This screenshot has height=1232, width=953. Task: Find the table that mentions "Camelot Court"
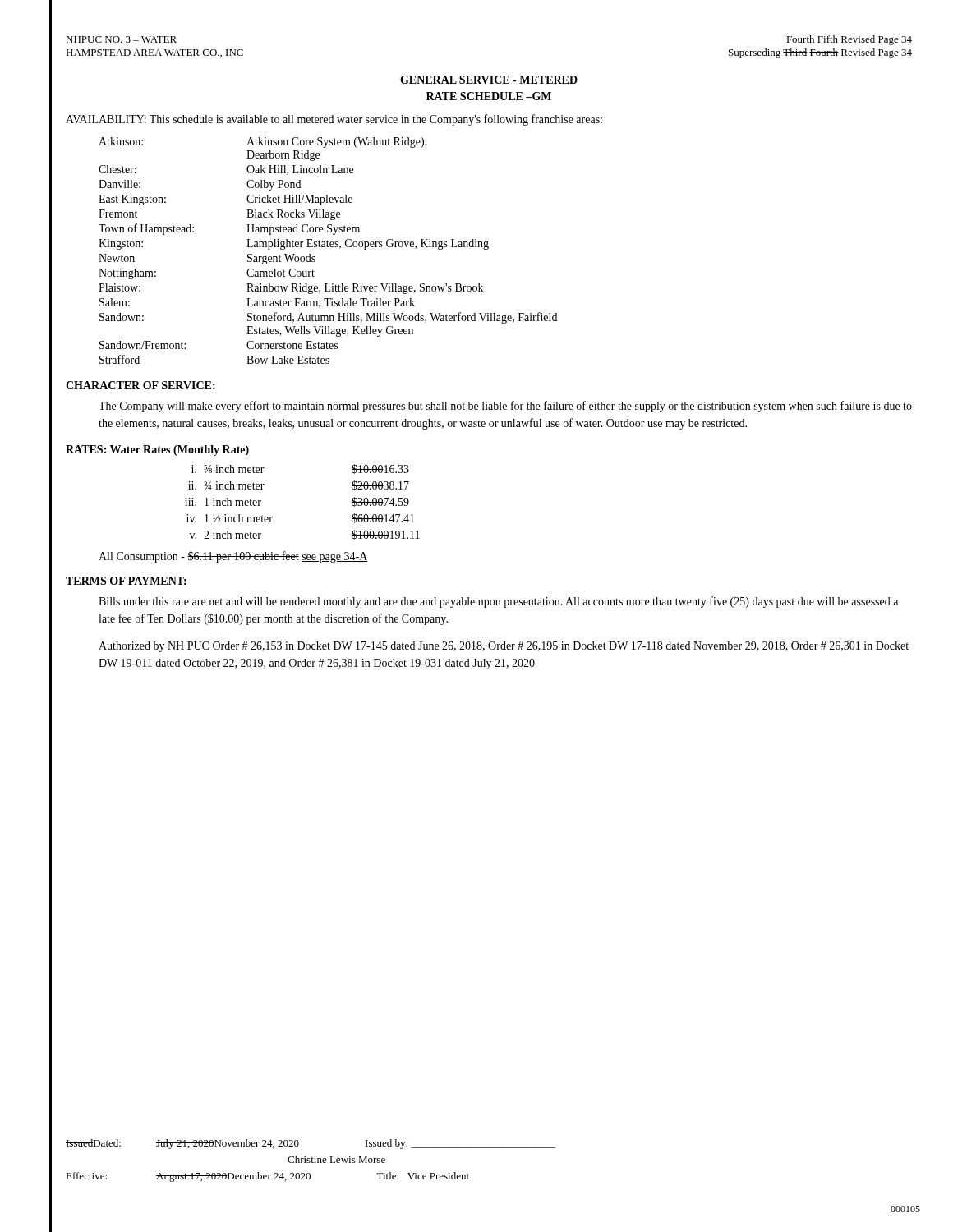click(489, 251)
